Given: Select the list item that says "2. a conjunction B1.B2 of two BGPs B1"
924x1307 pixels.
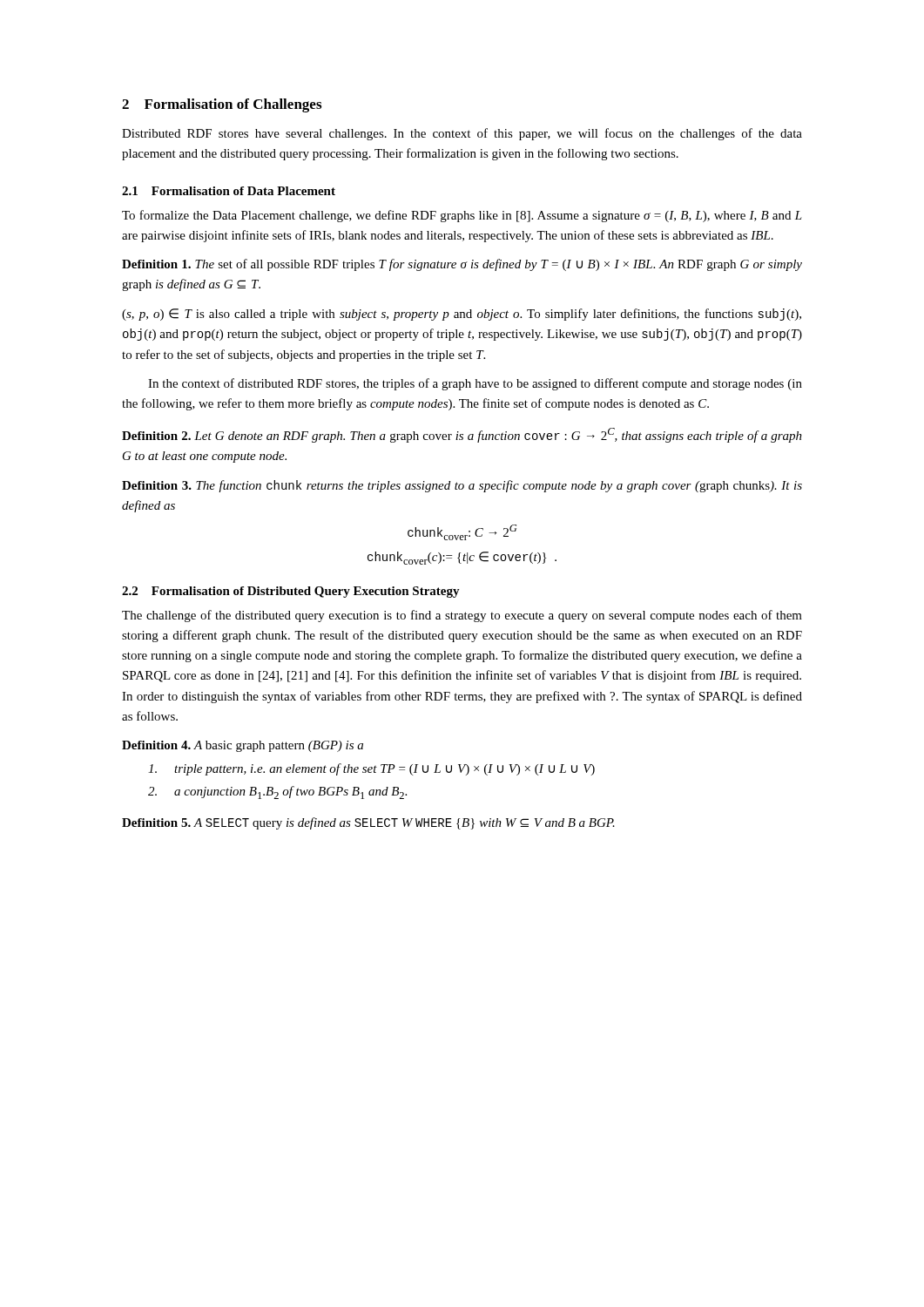Looking at the screenshot, I should click(277, 792).
